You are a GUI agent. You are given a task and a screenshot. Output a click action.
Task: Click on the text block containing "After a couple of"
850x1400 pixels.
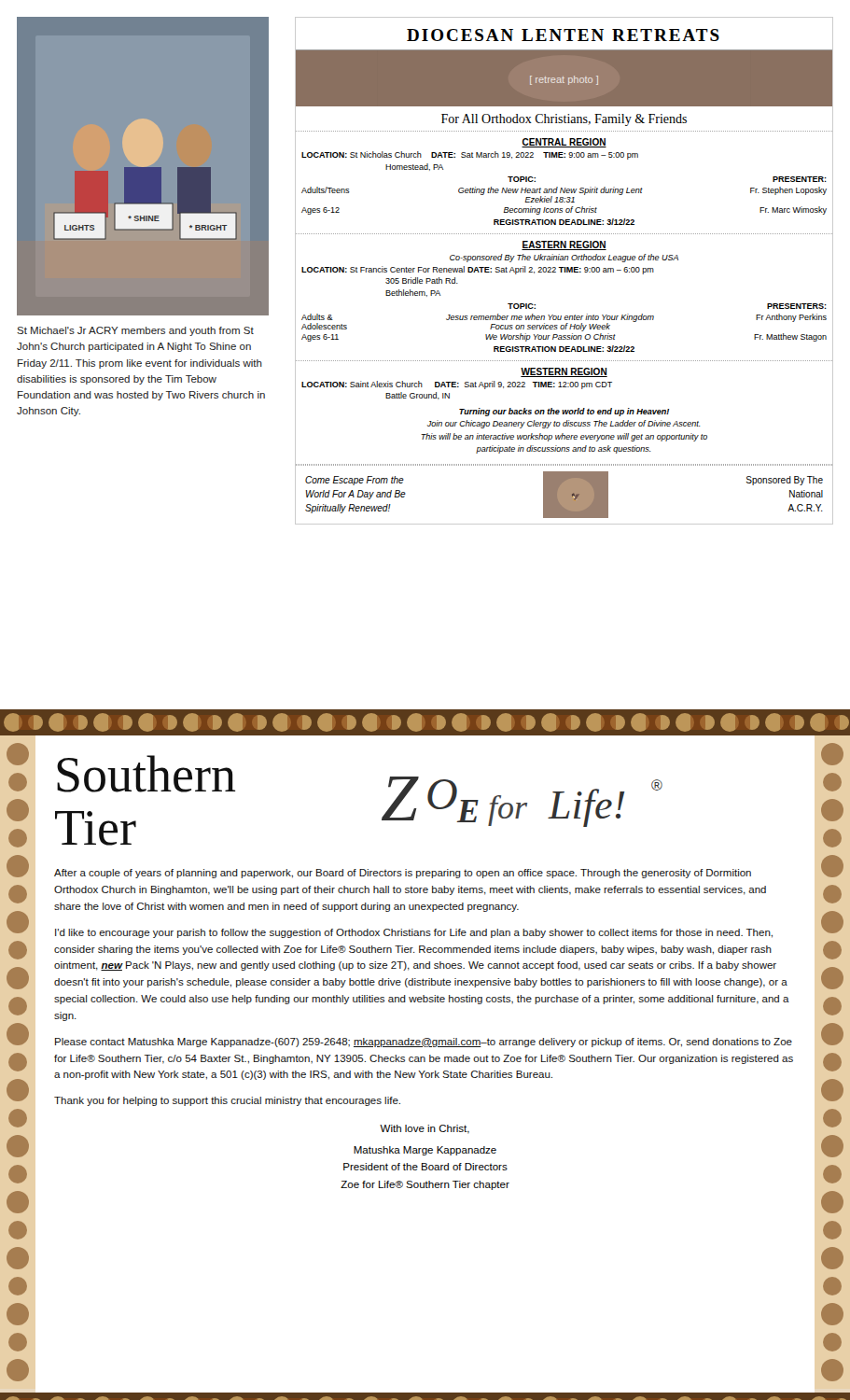(410, 890)
